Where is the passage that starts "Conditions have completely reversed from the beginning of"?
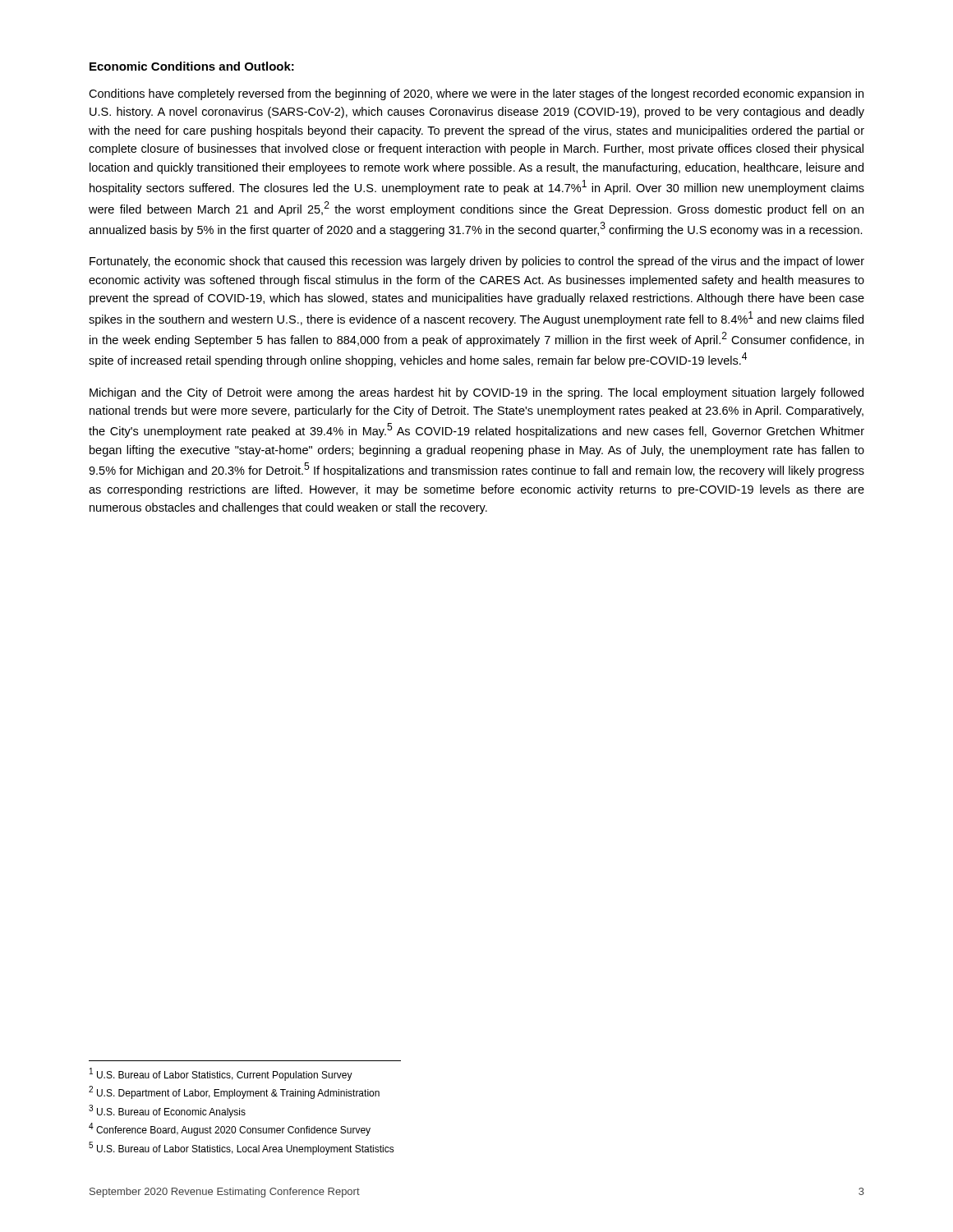This screenshot has width=953, height=1232. click(x=476, y=162)
